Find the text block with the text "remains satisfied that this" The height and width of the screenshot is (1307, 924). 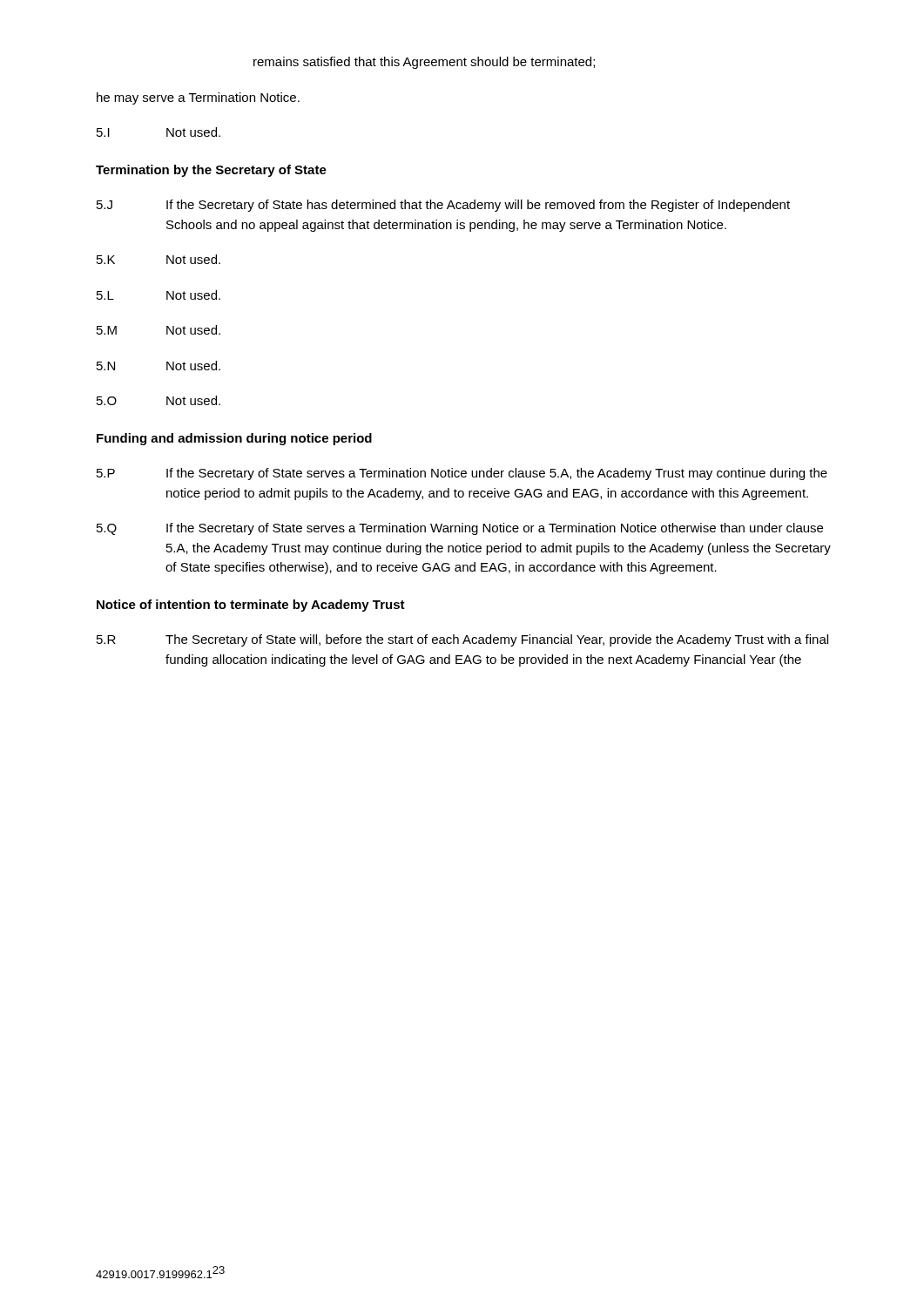tap(424, 61)
